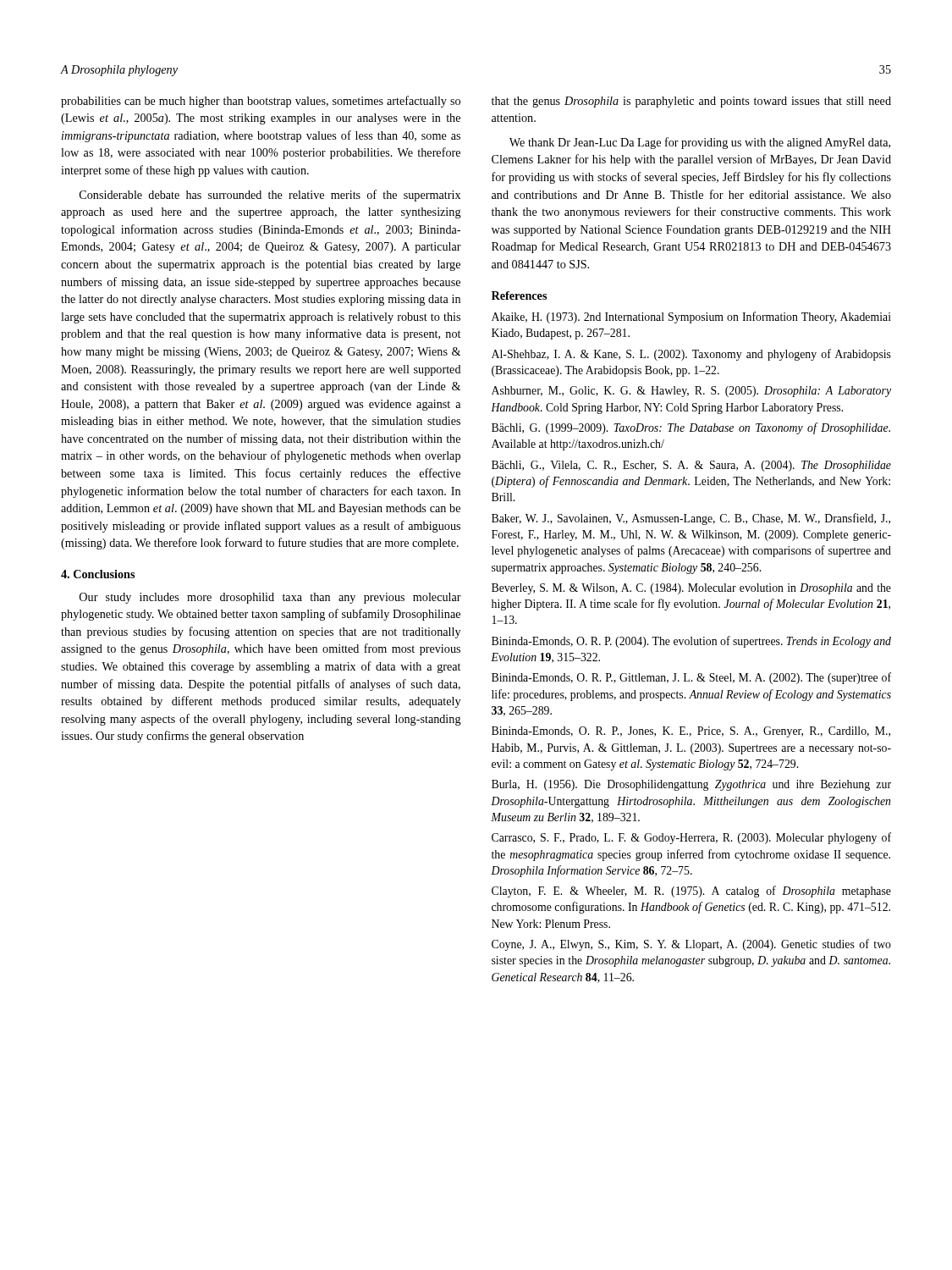Locate the text block starting "Coyne, J. A., Elwyn, S., Kim, S."
Viewport: 952px width, 1270px height.
click(691, 961)
